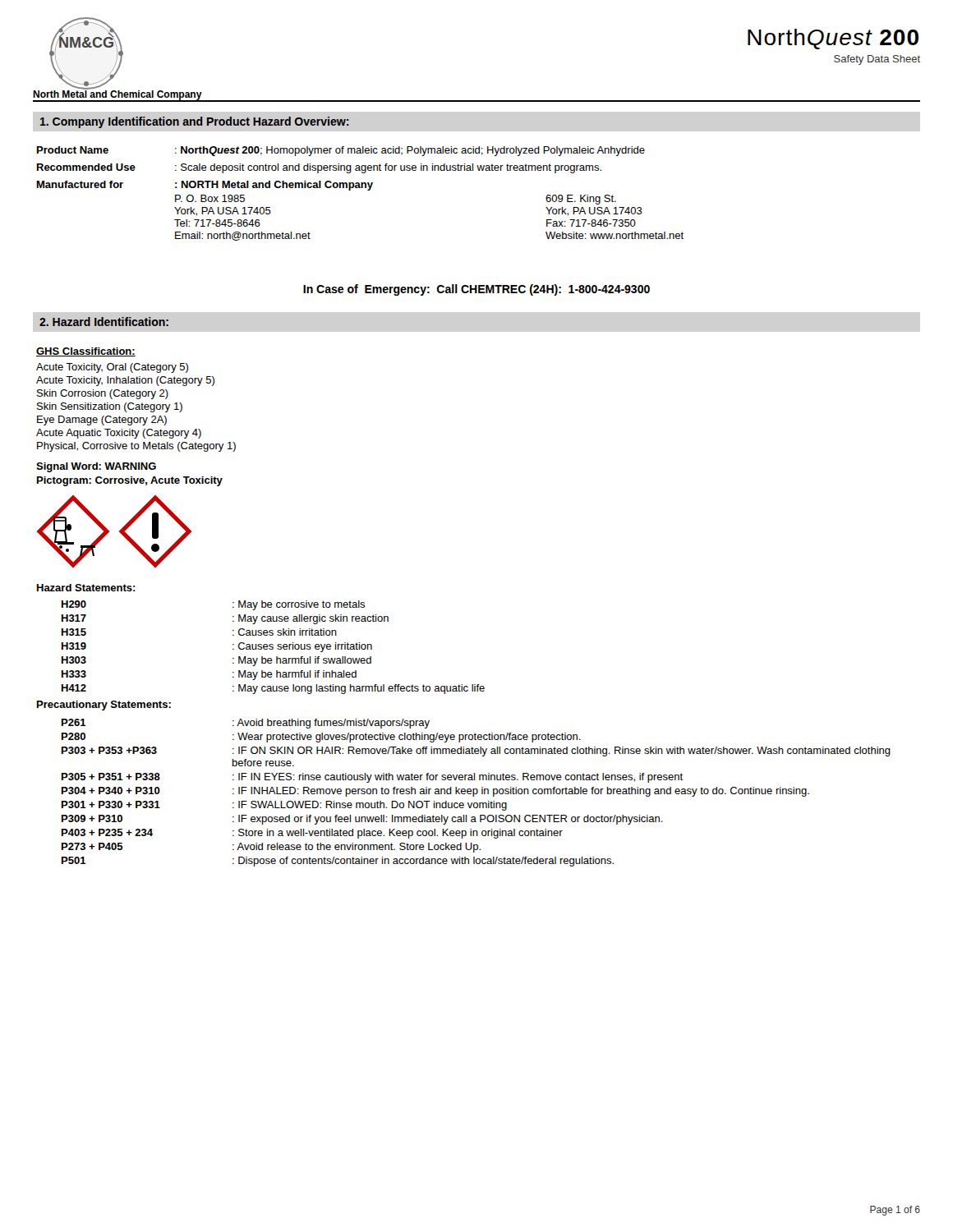Image resolution: width=953 pixels, height=1232 pixels.
Task: Locate the block starting "Recommended Use : Scale deposit"
Action: [476, 167]
